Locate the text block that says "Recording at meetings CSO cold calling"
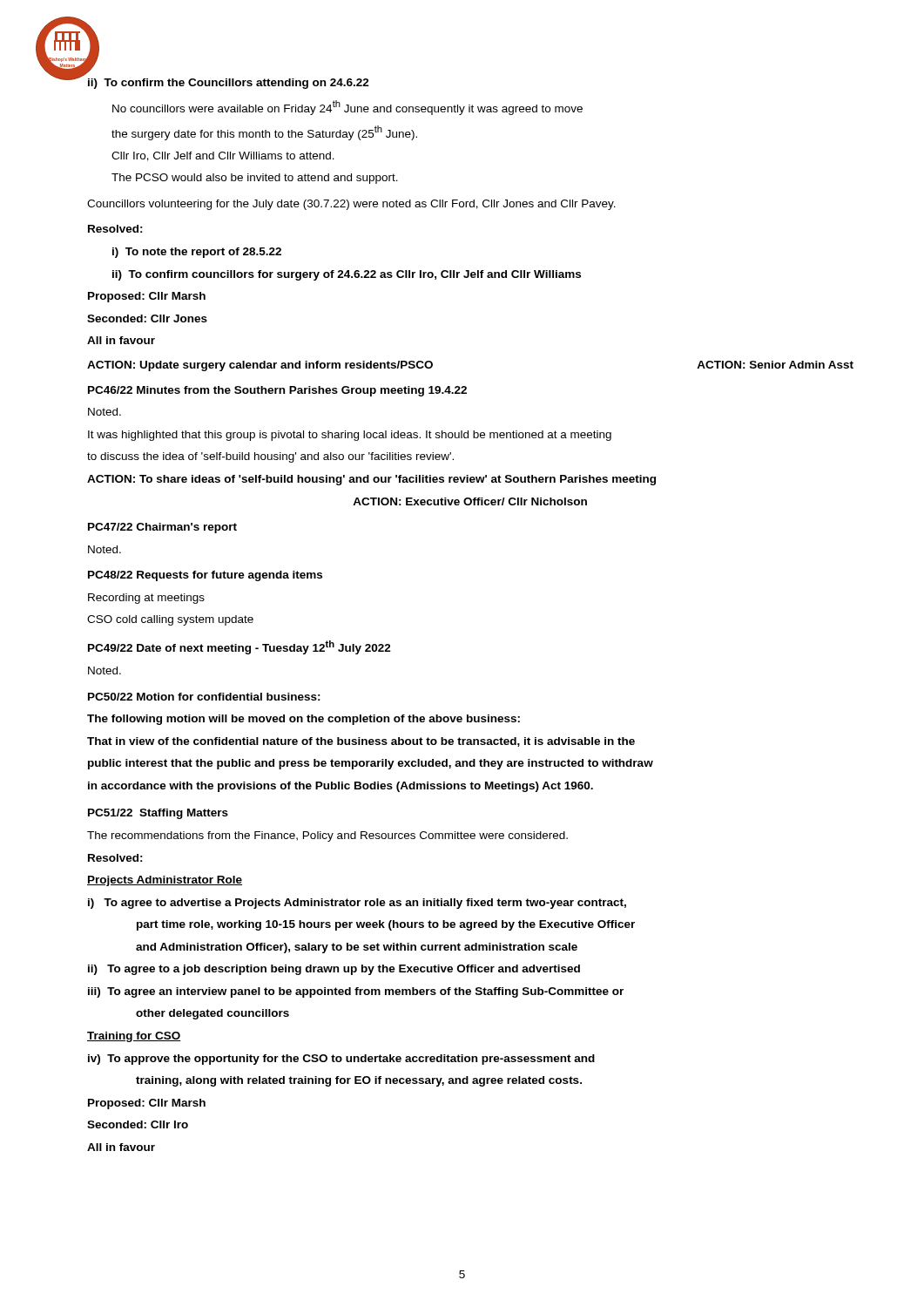Screen dimensions: 1307x924 tap(146, 599)
